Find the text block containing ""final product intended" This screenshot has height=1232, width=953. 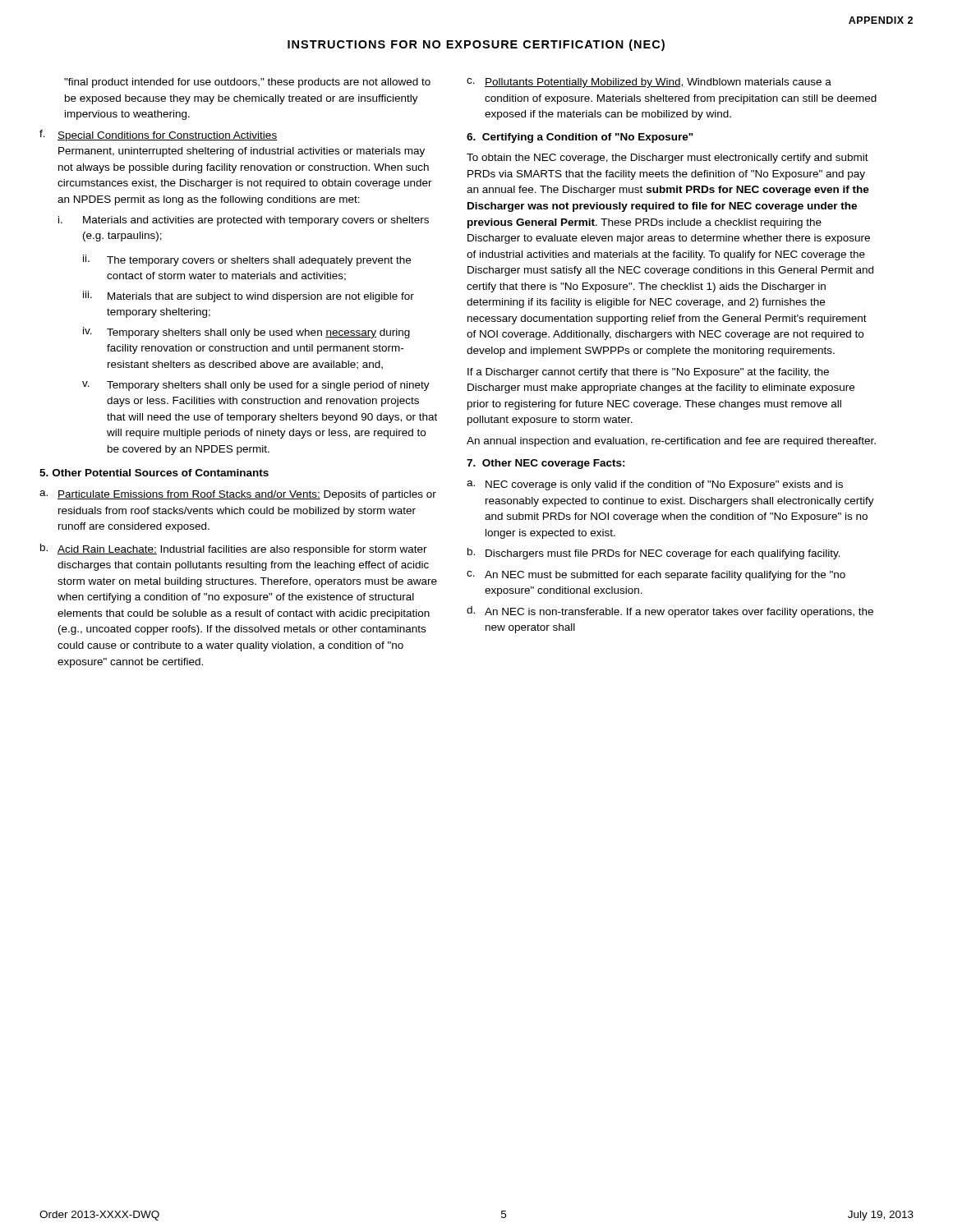click(x=239, y=98)
